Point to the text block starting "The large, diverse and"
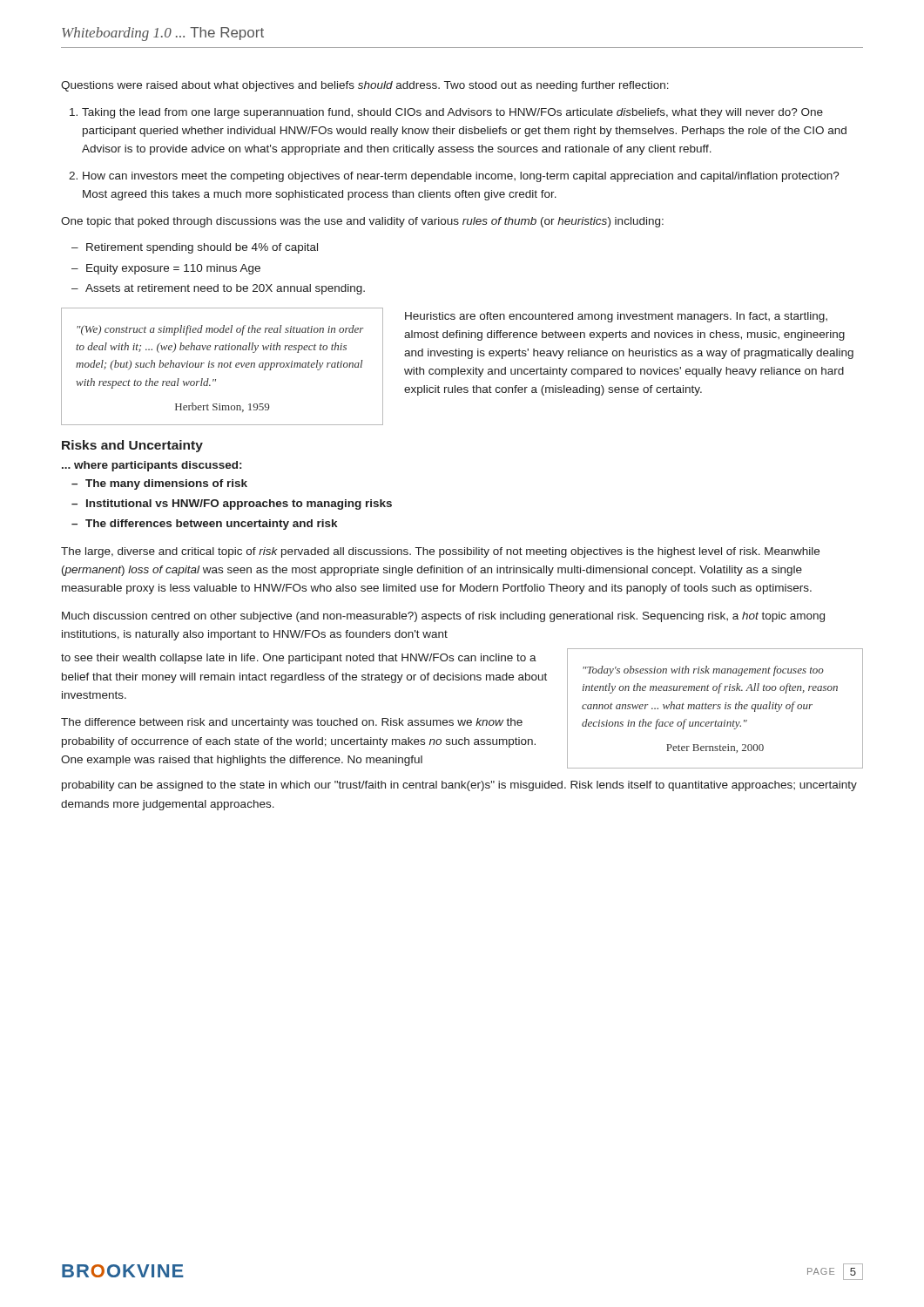Viewport: 924px width, 1307px height. [441, 569]
